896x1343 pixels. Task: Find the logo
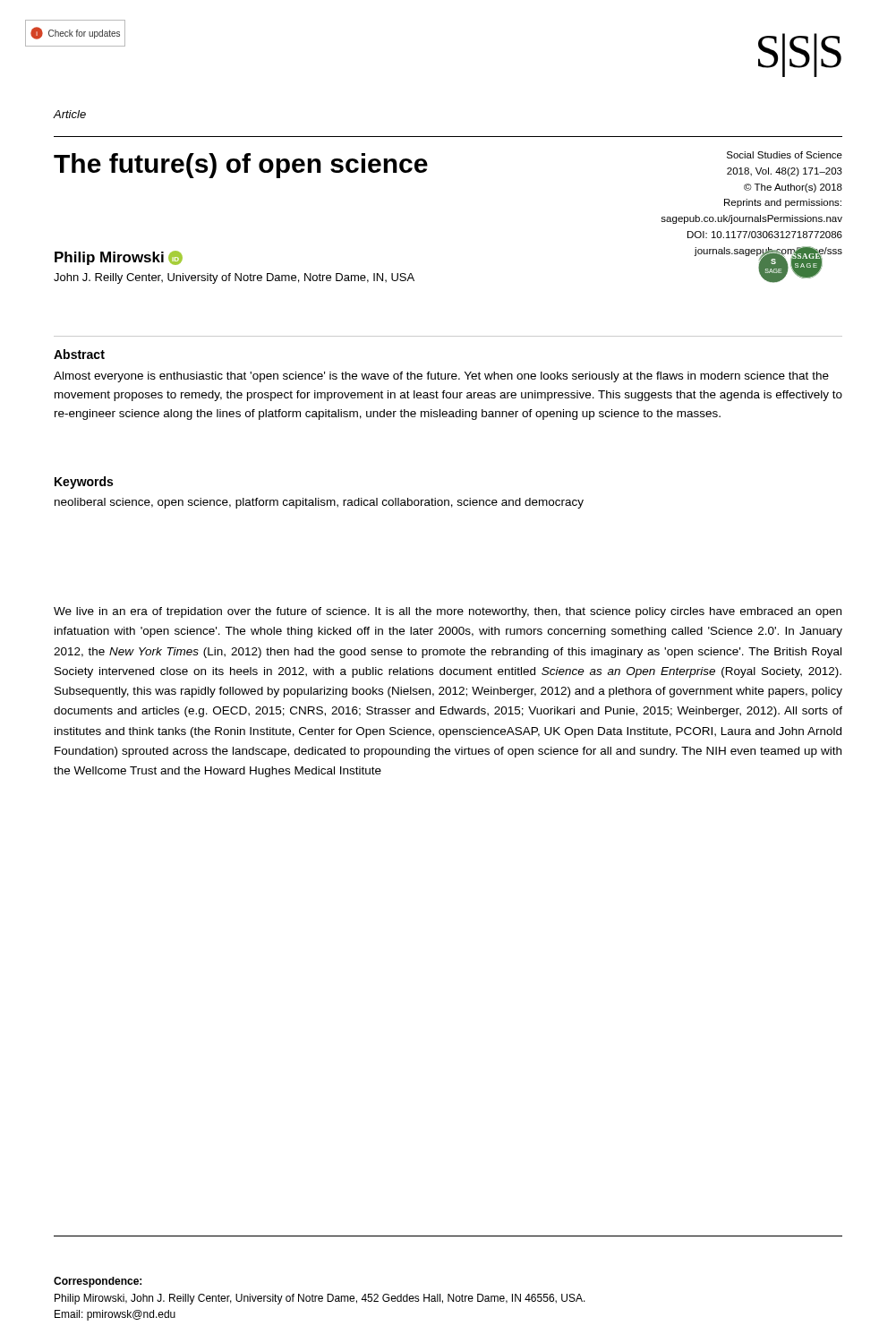806,265
